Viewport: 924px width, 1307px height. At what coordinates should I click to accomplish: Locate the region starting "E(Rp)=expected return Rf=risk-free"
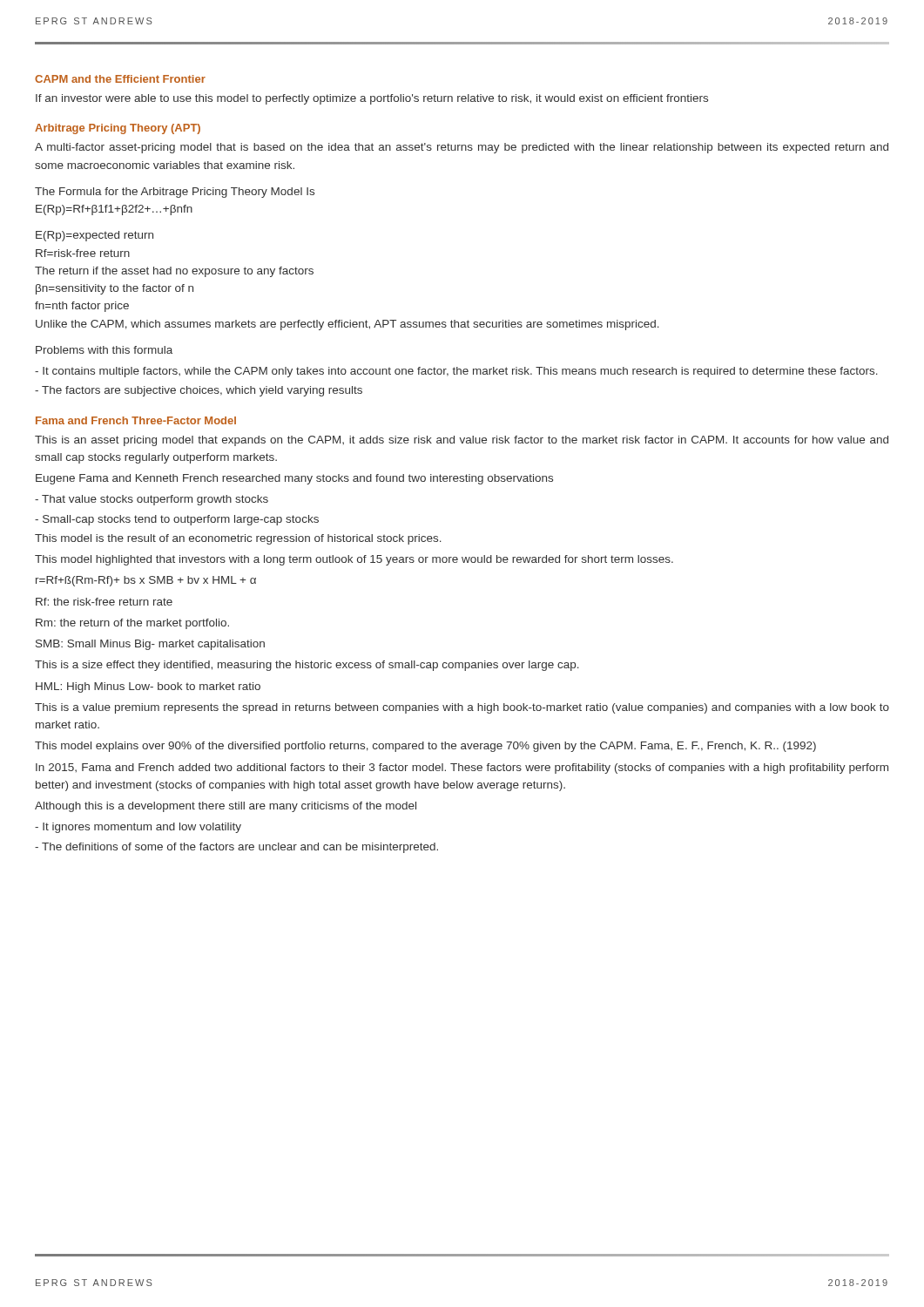click(x=94, y=236)
